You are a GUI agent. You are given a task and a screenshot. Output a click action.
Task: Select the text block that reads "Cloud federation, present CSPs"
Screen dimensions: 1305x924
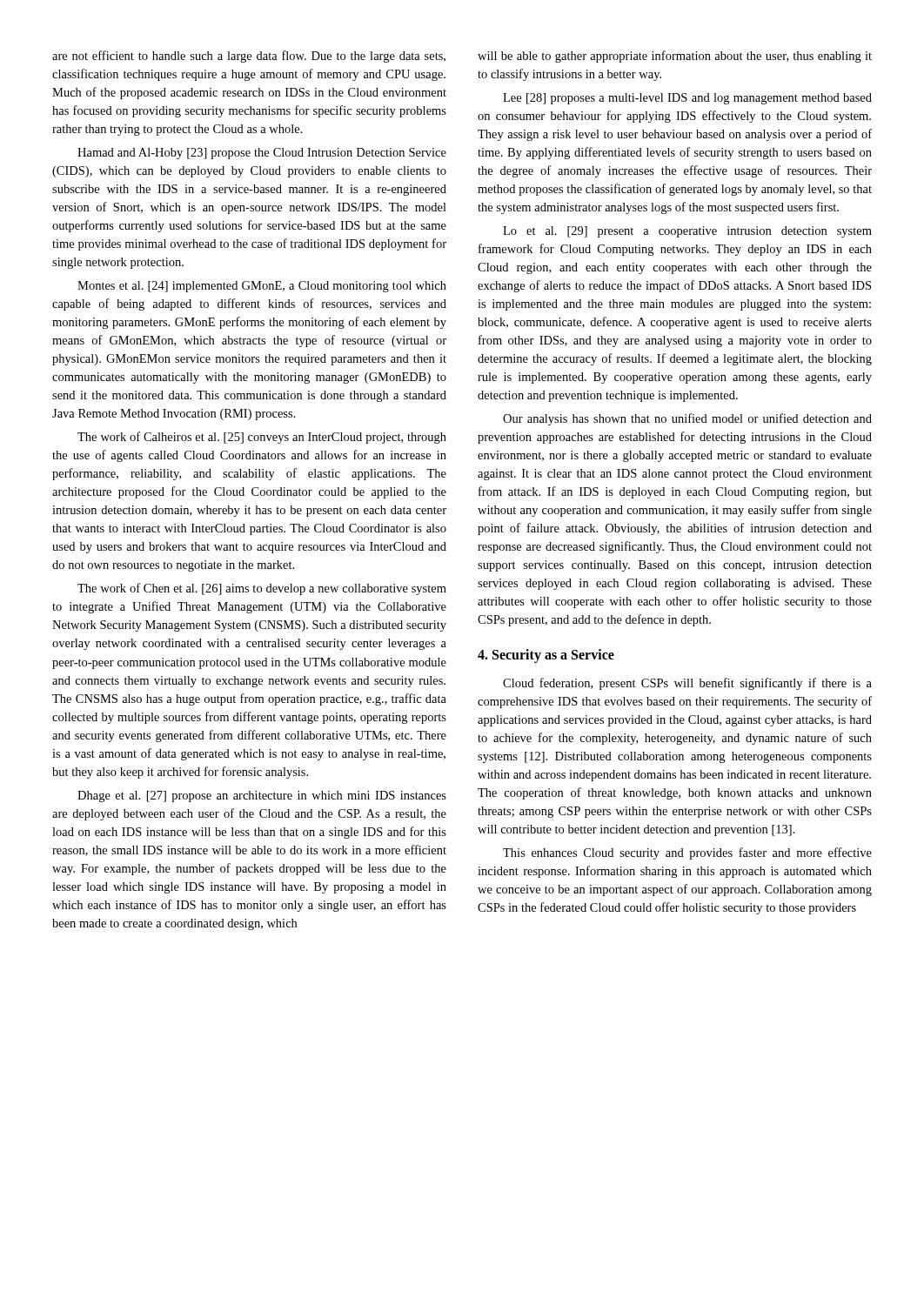675,795
